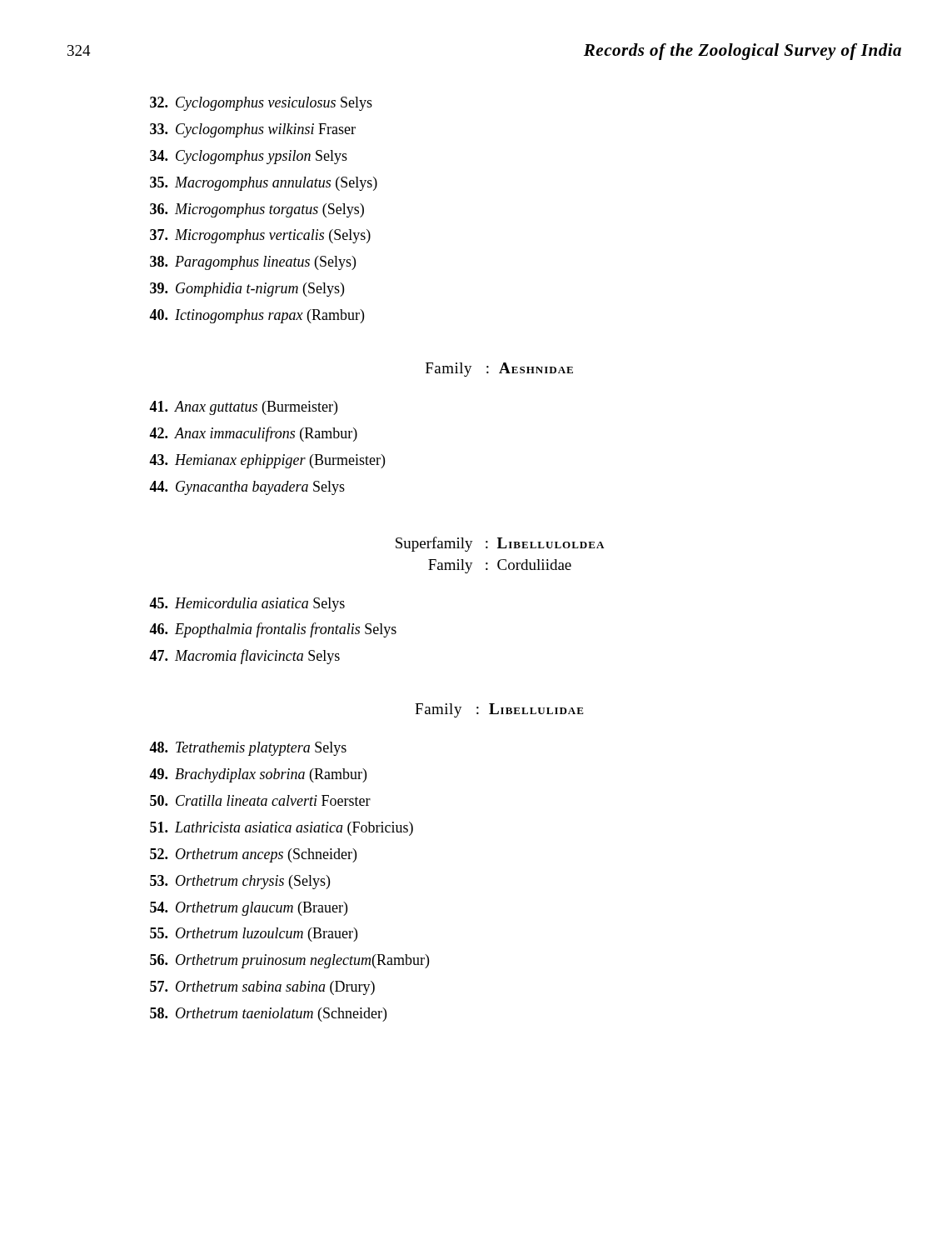Click on the passage starting "57. Orthetrum sabina sabina (Drury)"

tap(262, 988)
